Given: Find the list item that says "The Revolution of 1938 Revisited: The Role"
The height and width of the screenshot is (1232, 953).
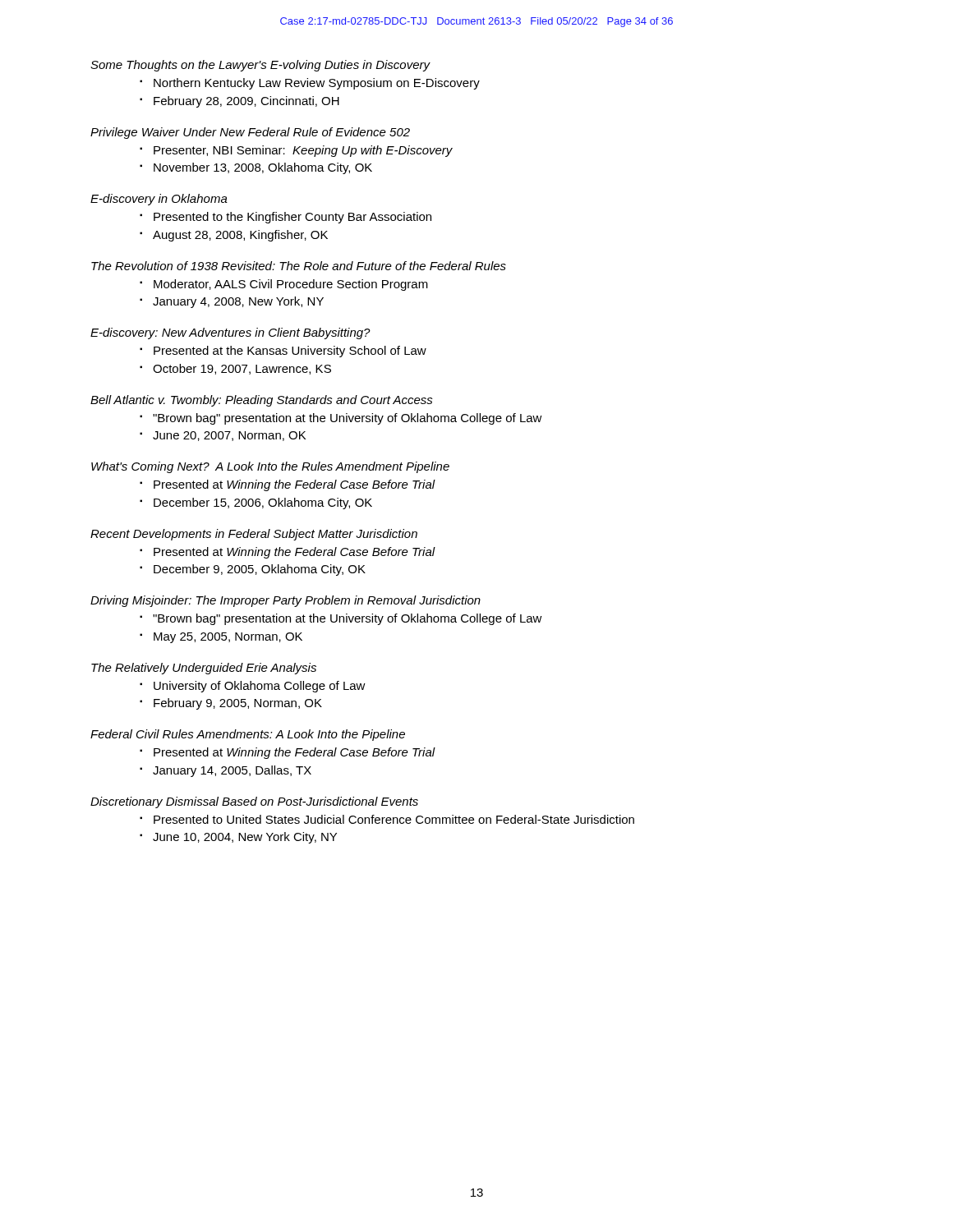Looking at the screenshot, I should 299,266.
